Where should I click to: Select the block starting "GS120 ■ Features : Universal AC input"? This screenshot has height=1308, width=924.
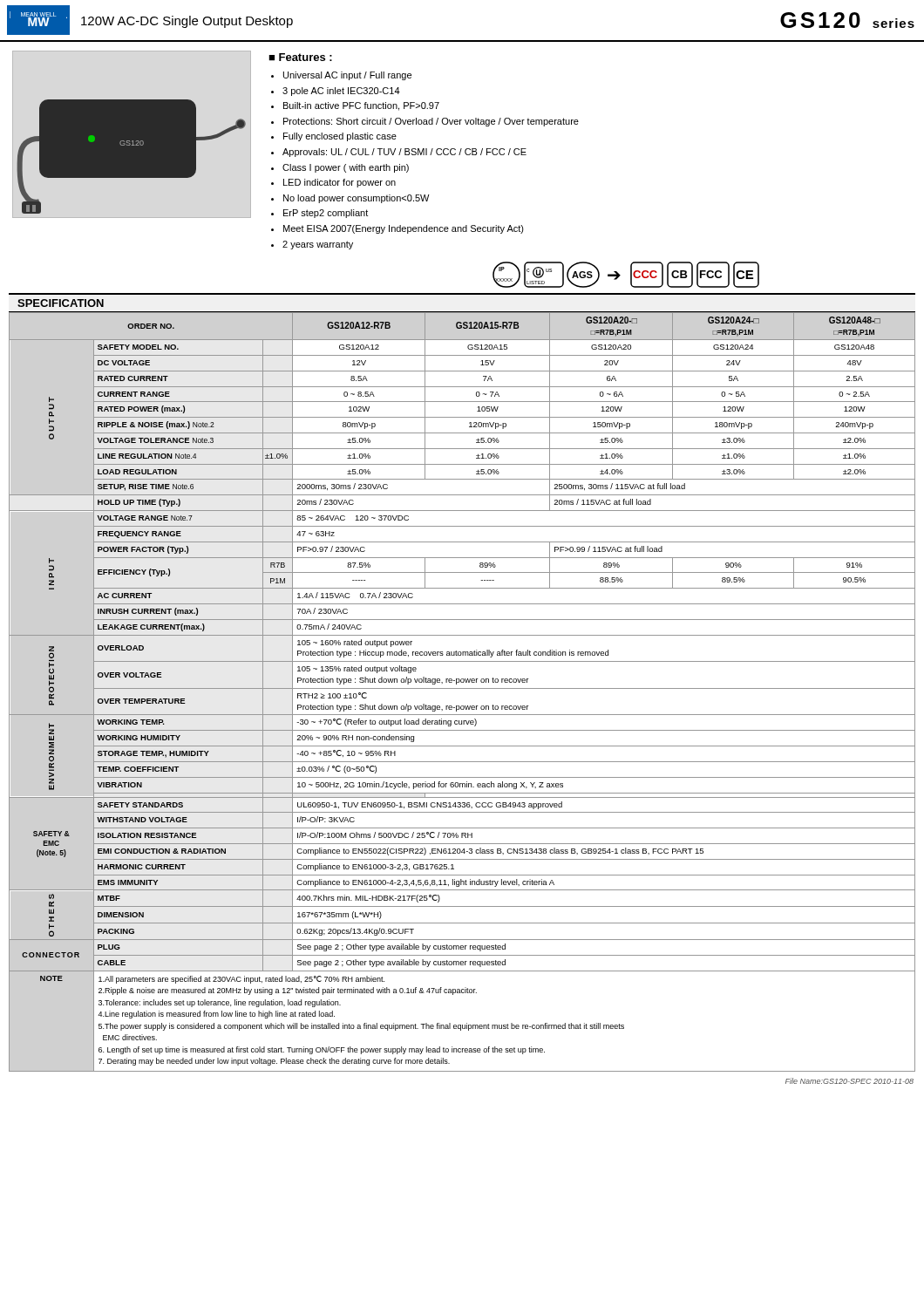coord(462,151)
